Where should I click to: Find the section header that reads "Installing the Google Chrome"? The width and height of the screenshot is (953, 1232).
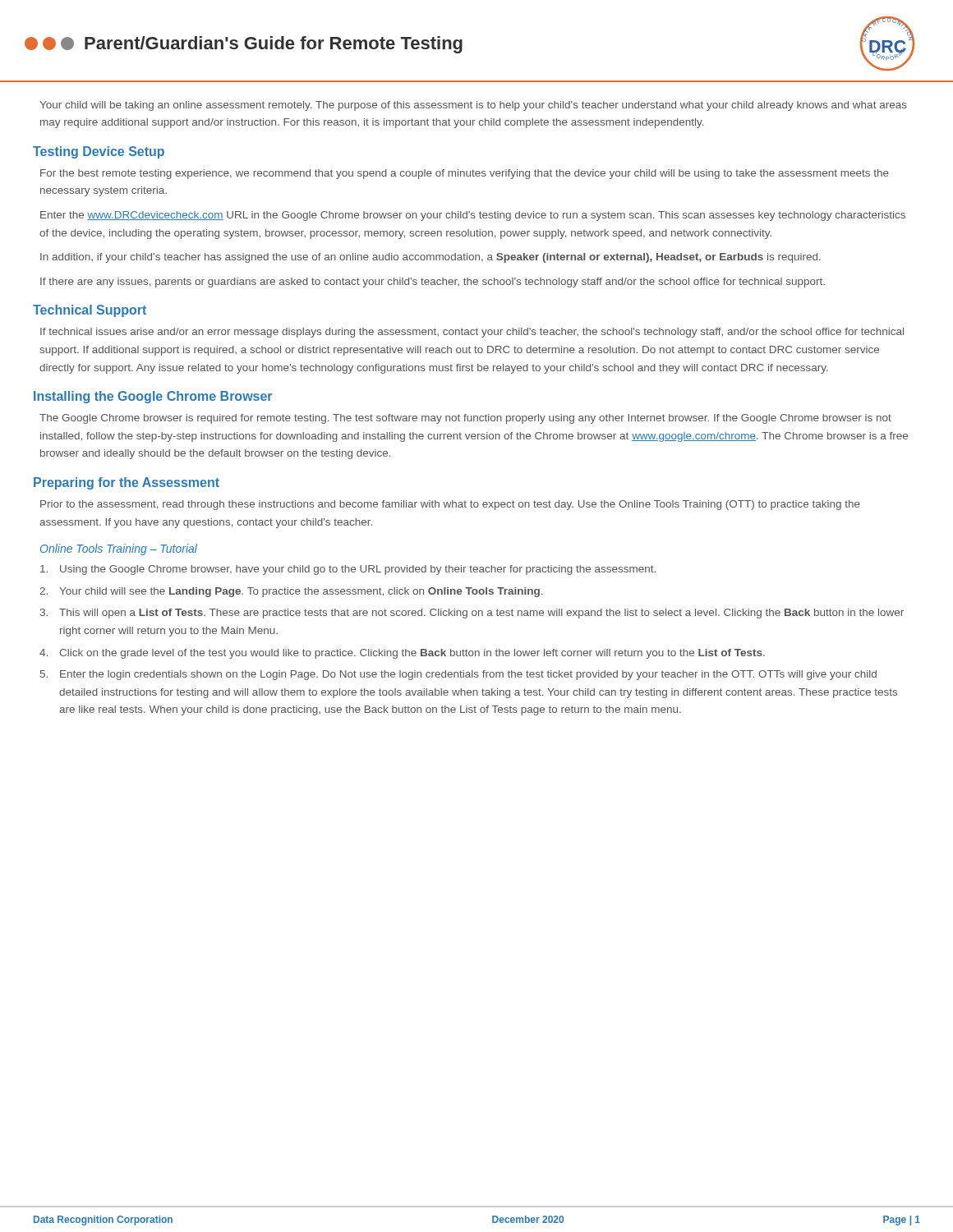click(x=153, y=396)
